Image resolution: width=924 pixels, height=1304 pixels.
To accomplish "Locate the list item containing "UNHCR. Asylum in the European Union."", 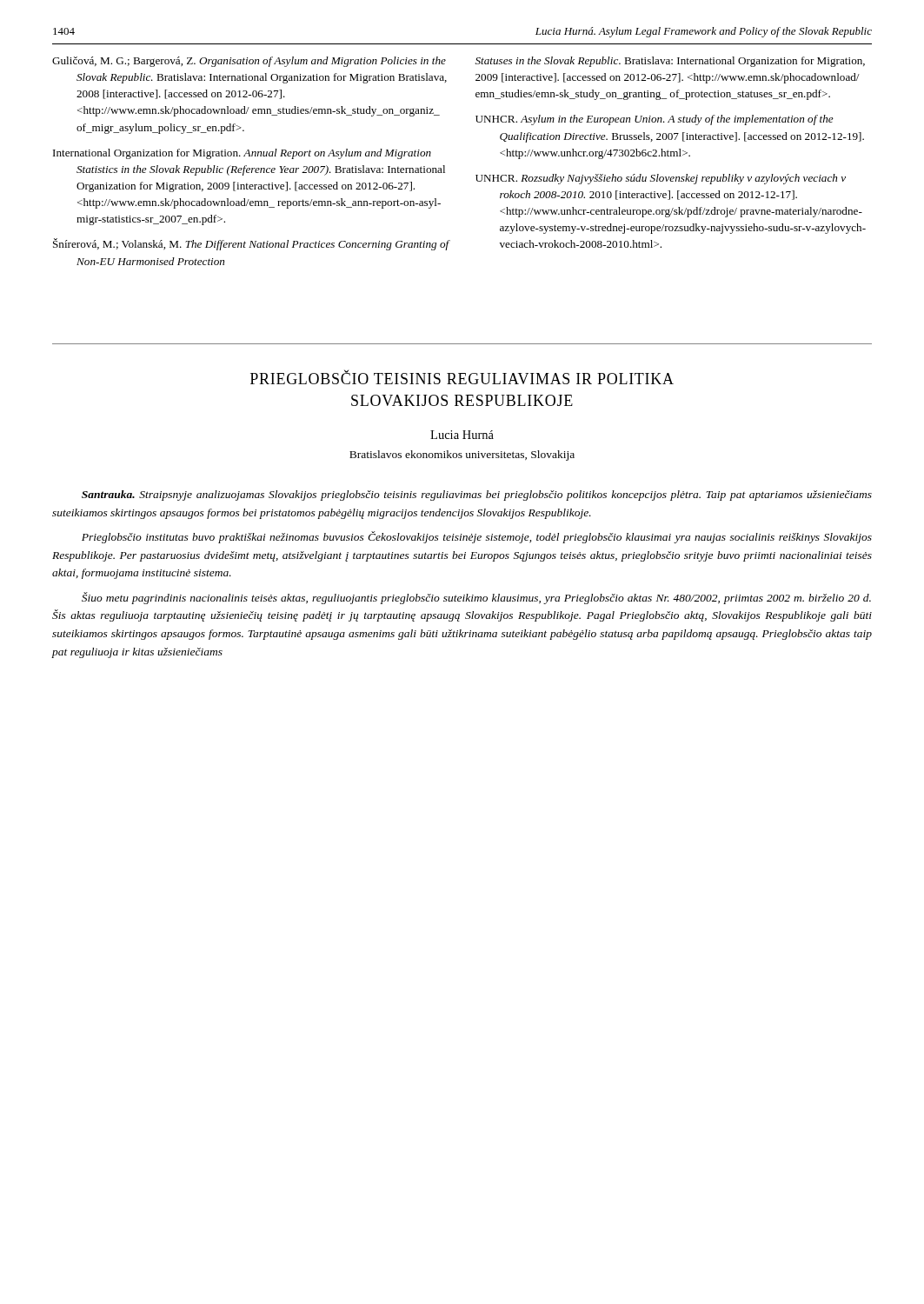I will coord(670,136).
